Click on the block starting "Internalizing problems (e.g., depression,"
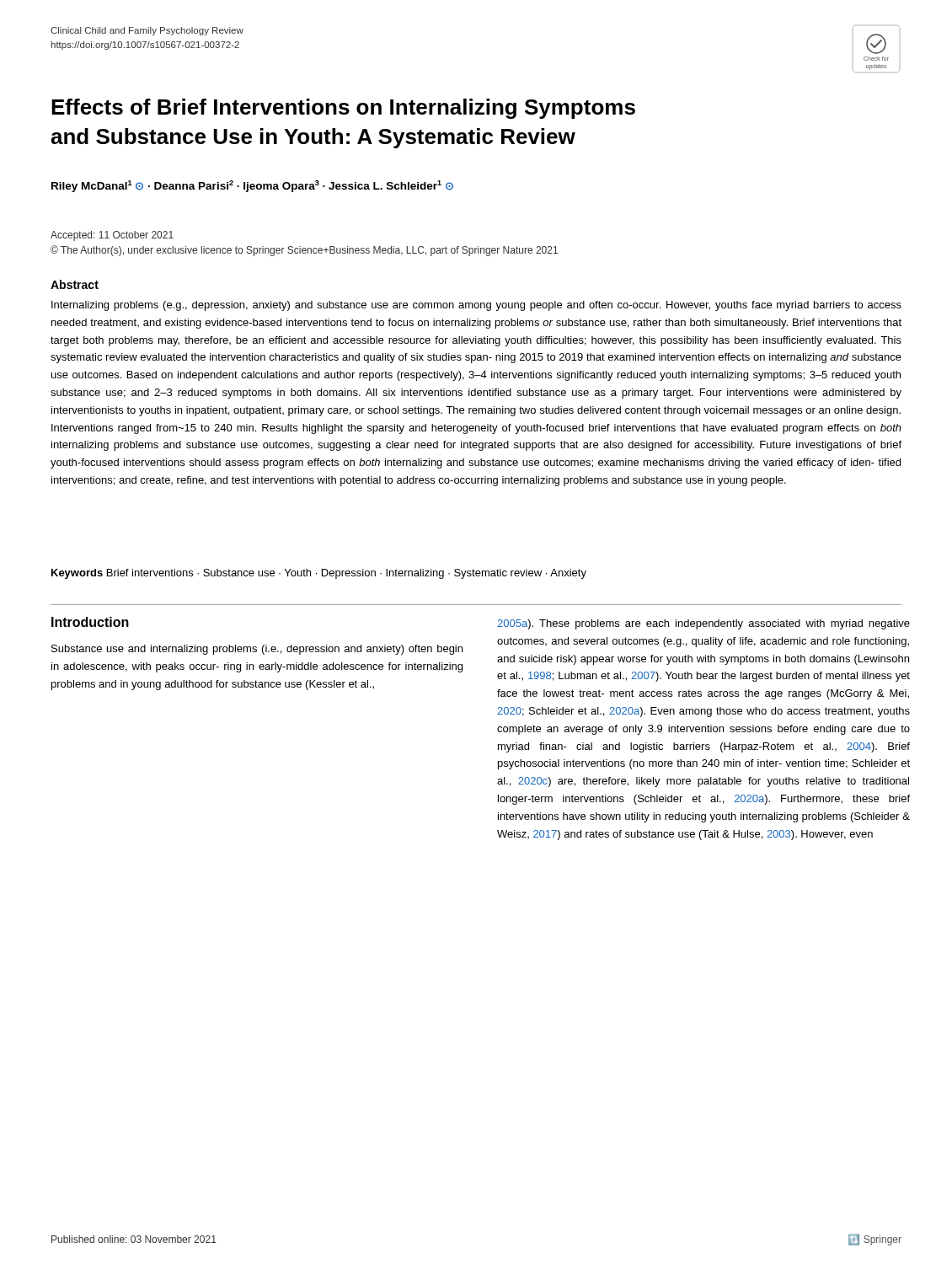 pos(476,392)
